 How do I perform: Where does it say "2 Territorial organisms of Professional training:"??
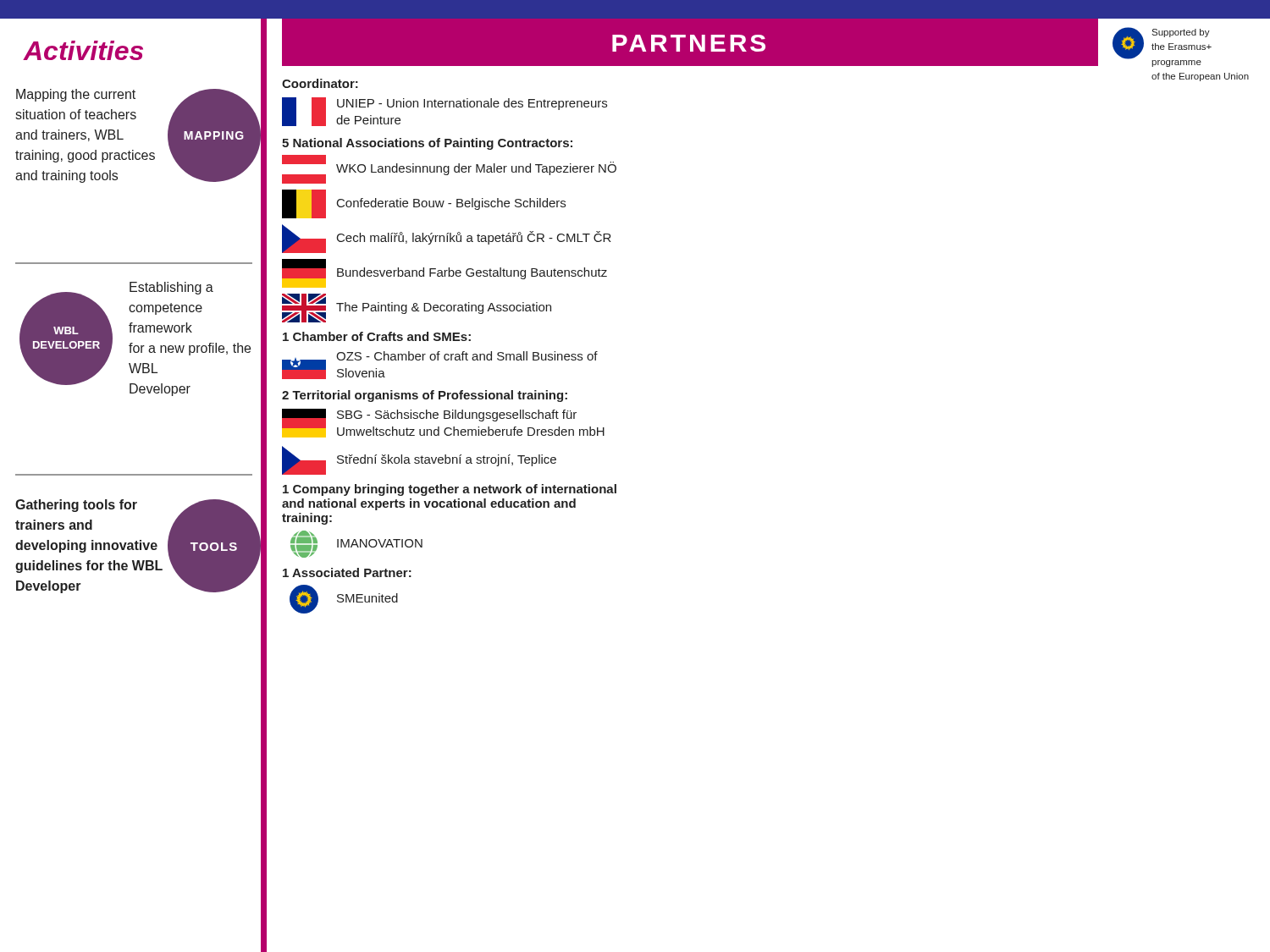pos(425,395)
